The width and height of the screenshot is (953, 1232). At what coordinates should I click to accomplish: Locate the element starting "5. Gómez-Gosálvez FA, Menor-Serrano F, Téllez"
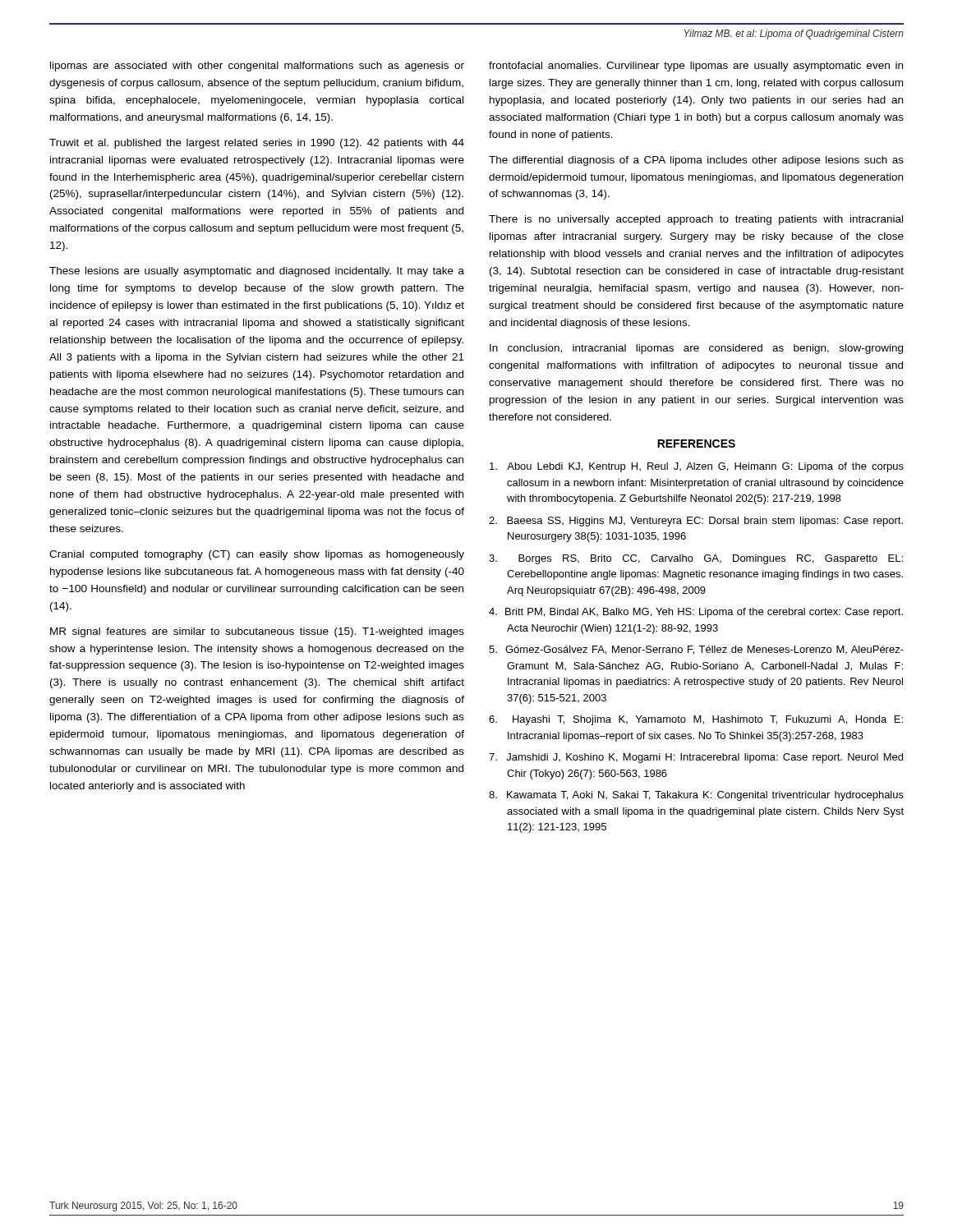click(696, 674)
